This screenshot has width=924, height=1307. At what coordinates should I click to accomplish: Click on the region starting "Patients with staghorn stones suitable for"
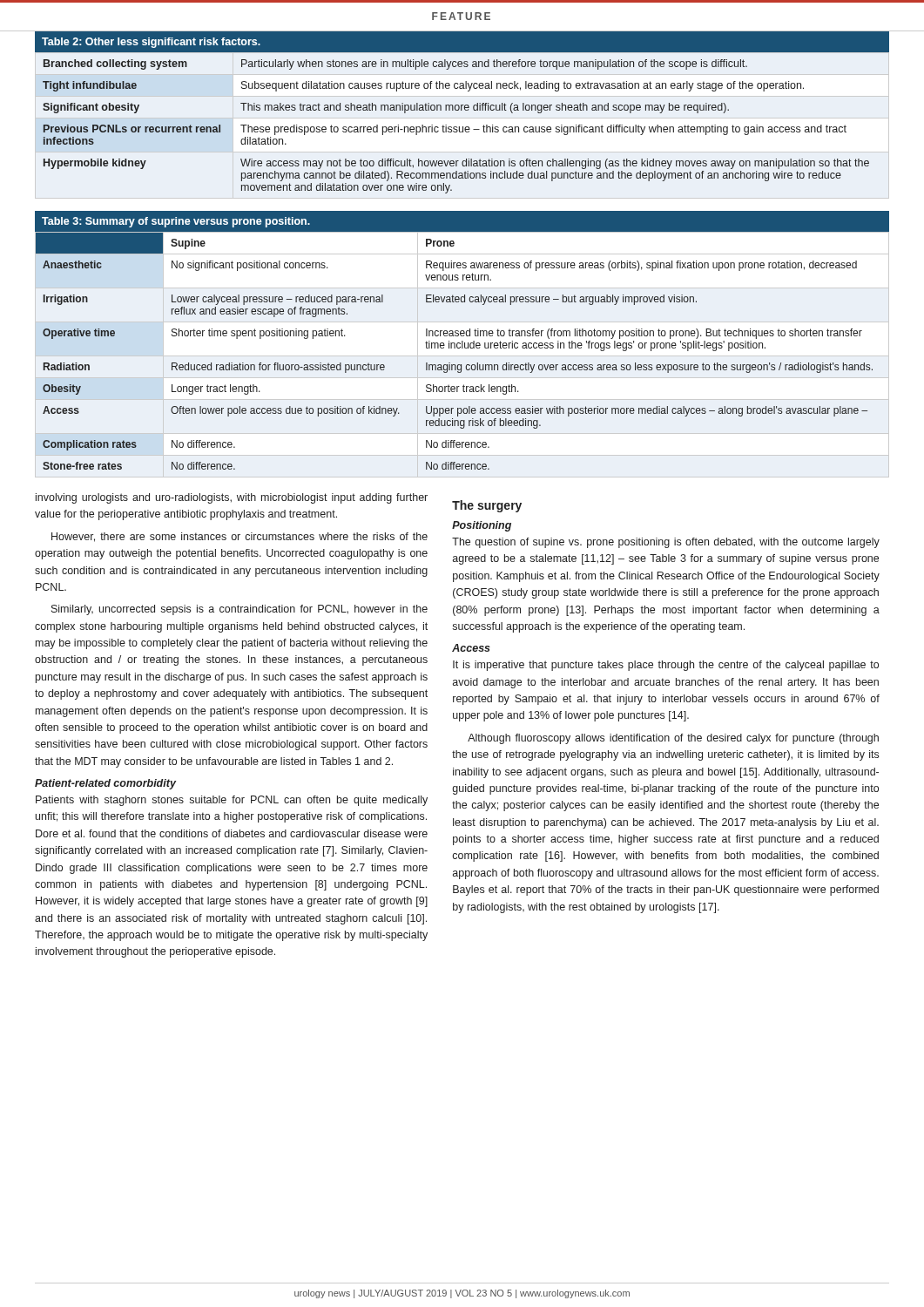(231, 876)
